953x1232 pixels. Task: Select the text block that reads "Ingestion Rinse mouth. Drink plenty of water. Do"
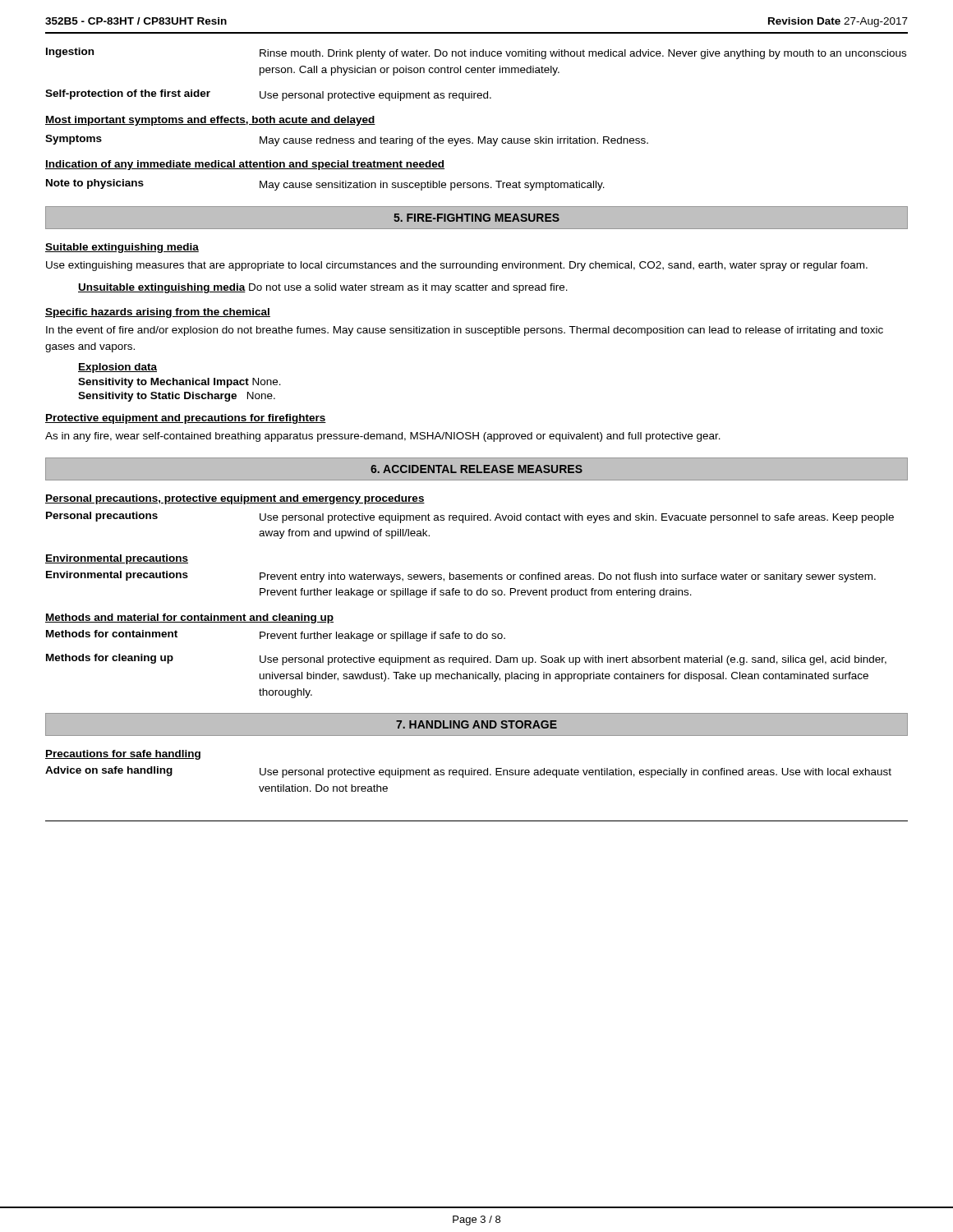(476, 61)
